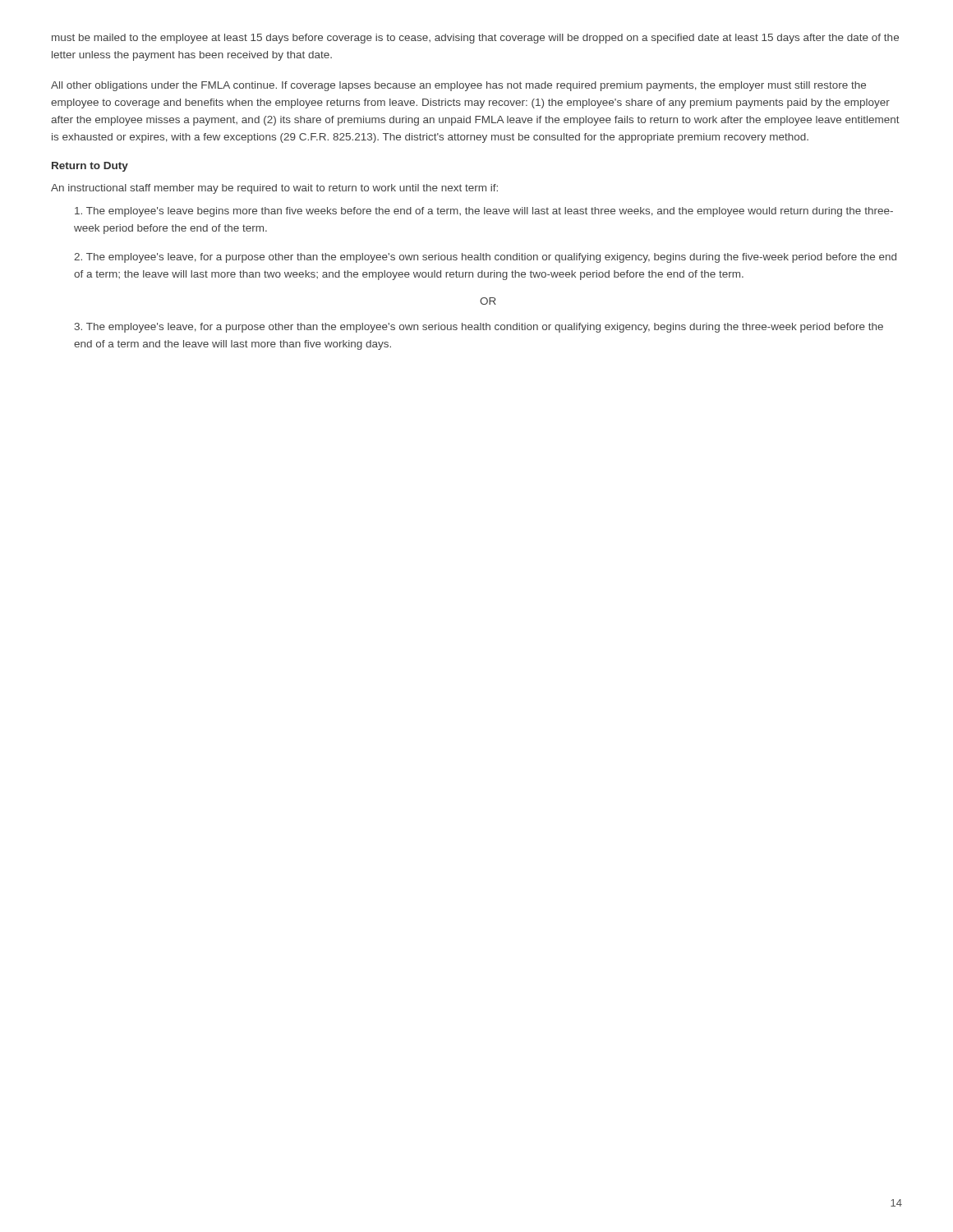The height and width of the screenshot is (1232, 953).
Task: Locate the block starting "2. The employee's leave, for a purpose other"
Action: tap(486, 265)
